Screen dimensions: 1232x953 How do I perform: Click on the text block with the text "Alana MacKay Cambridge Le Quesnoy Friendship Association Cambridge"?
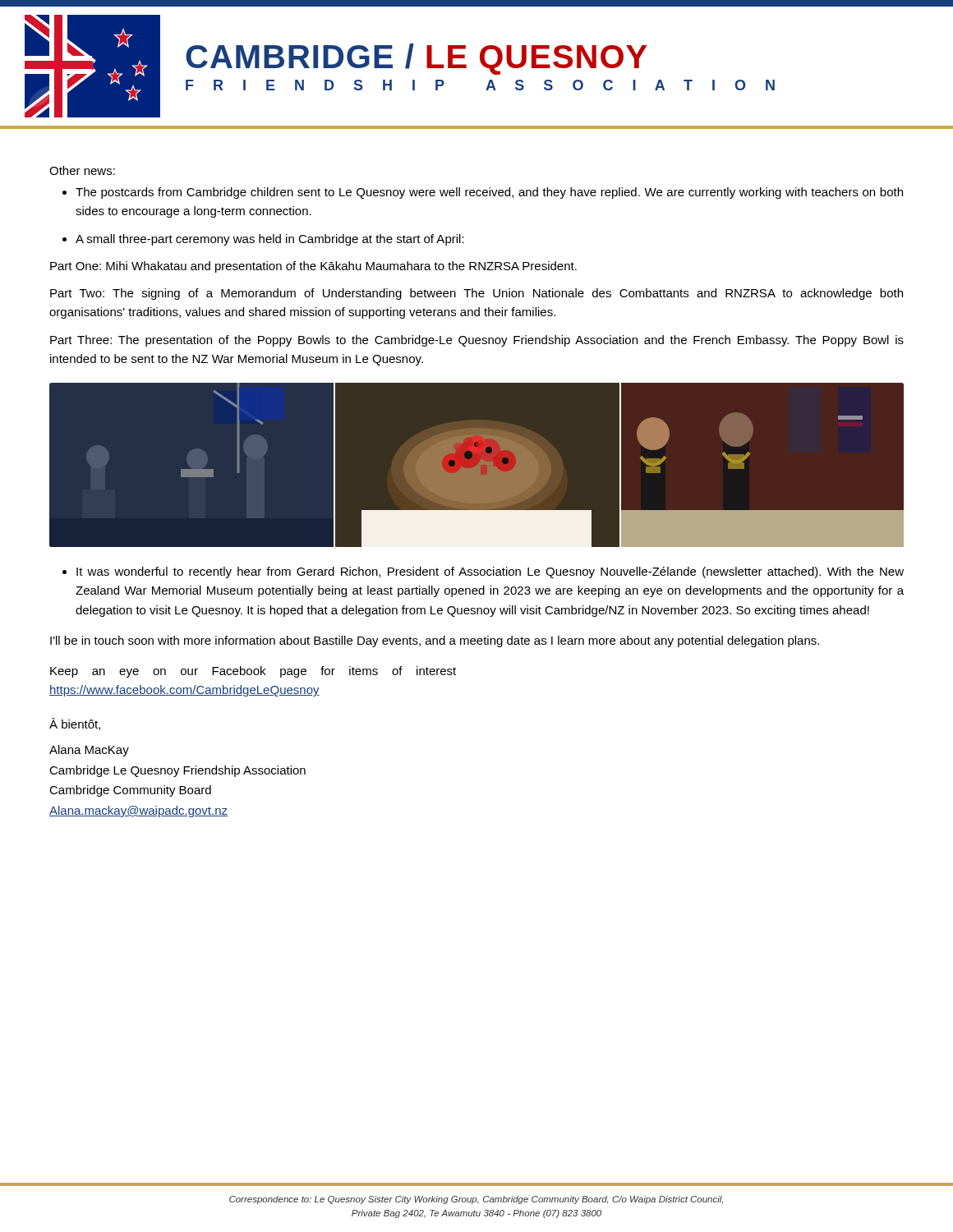178,780
